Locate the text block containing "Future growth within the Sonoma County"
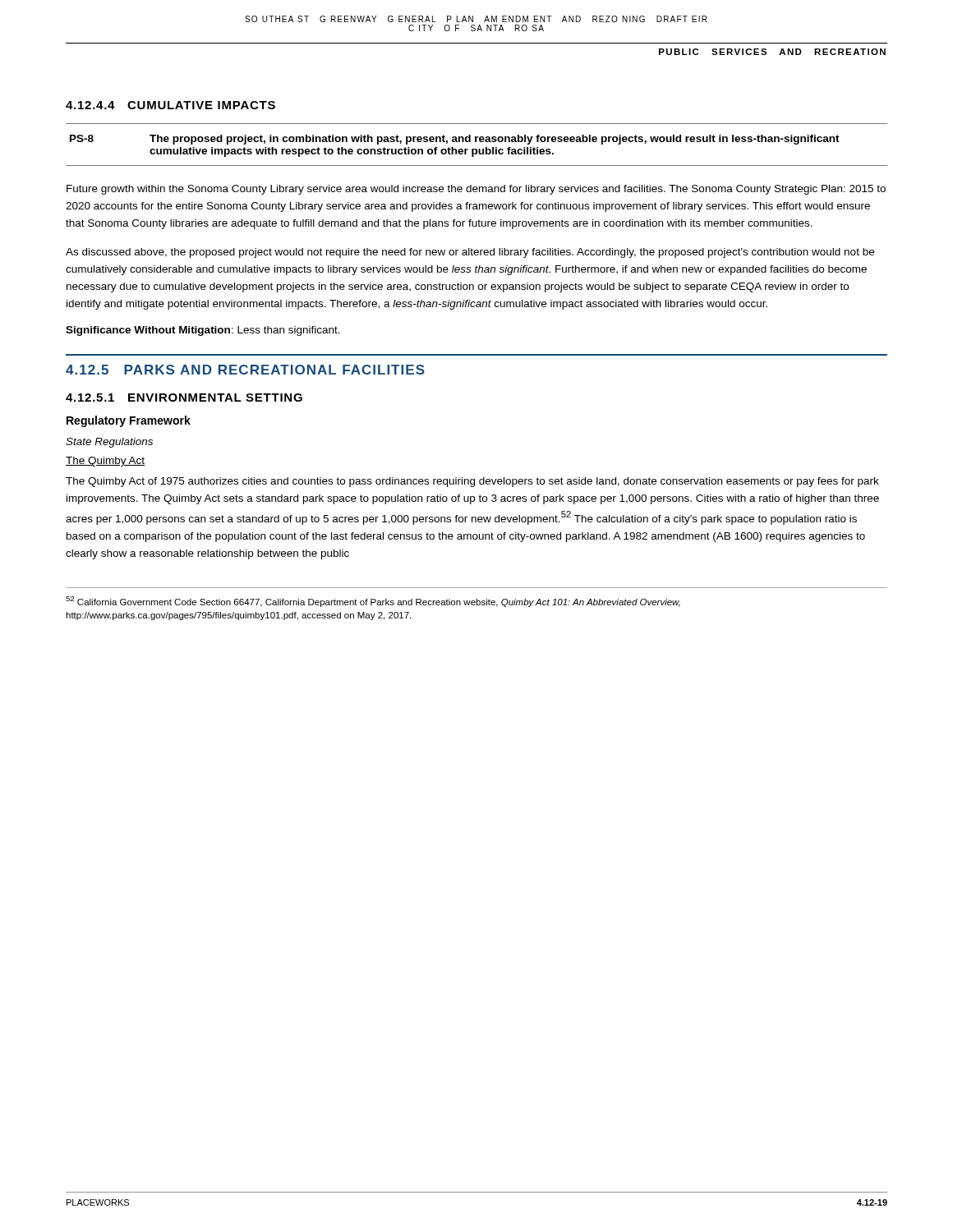953x1232 pixels. coord(476,206)
